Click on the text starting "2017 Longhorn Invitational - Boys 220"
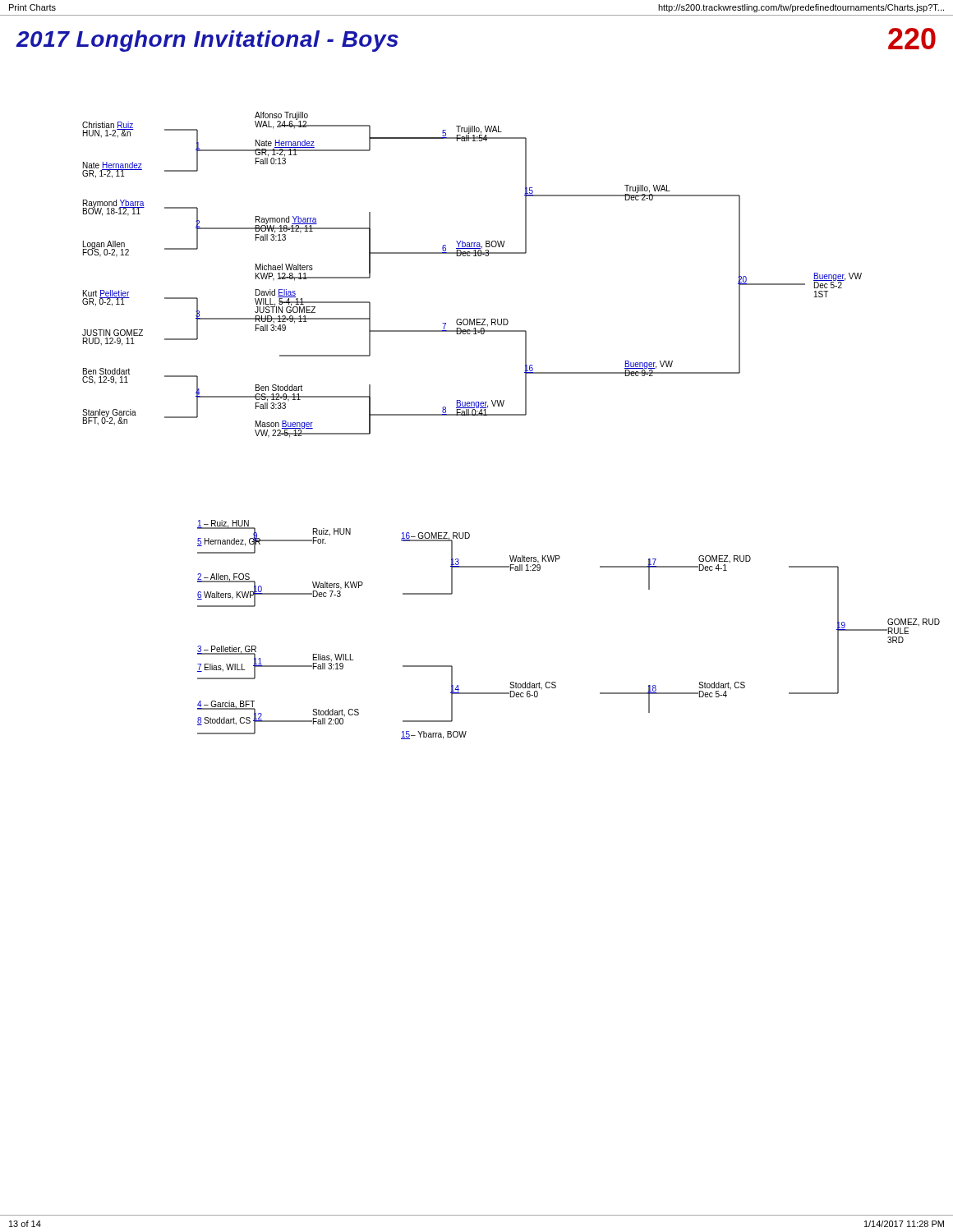Image resolution: width=953 pixels, height=1232 pixels. click(x=203, y=40)
